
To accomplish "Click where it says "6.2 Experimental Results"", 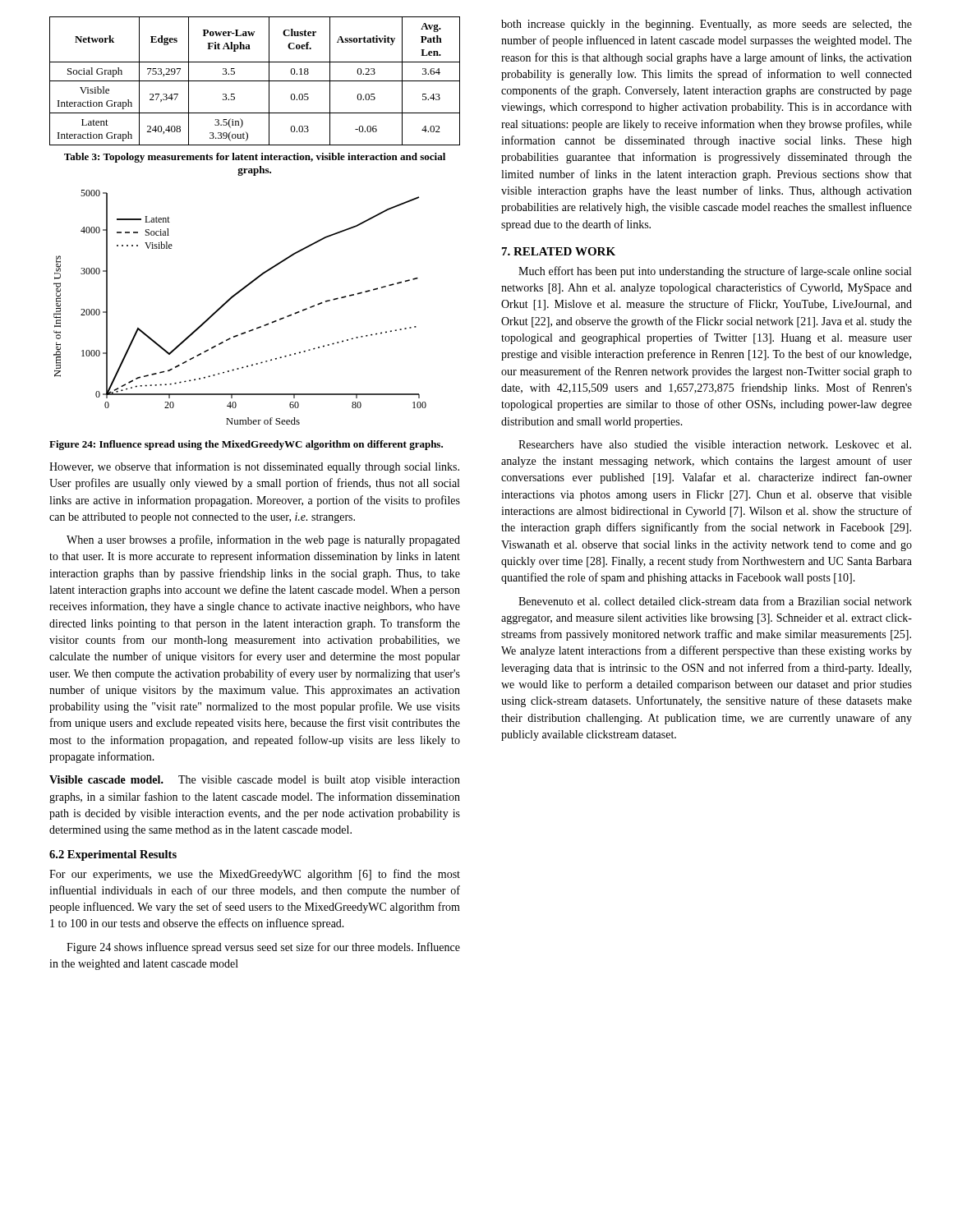I will [x=113, y=855].
